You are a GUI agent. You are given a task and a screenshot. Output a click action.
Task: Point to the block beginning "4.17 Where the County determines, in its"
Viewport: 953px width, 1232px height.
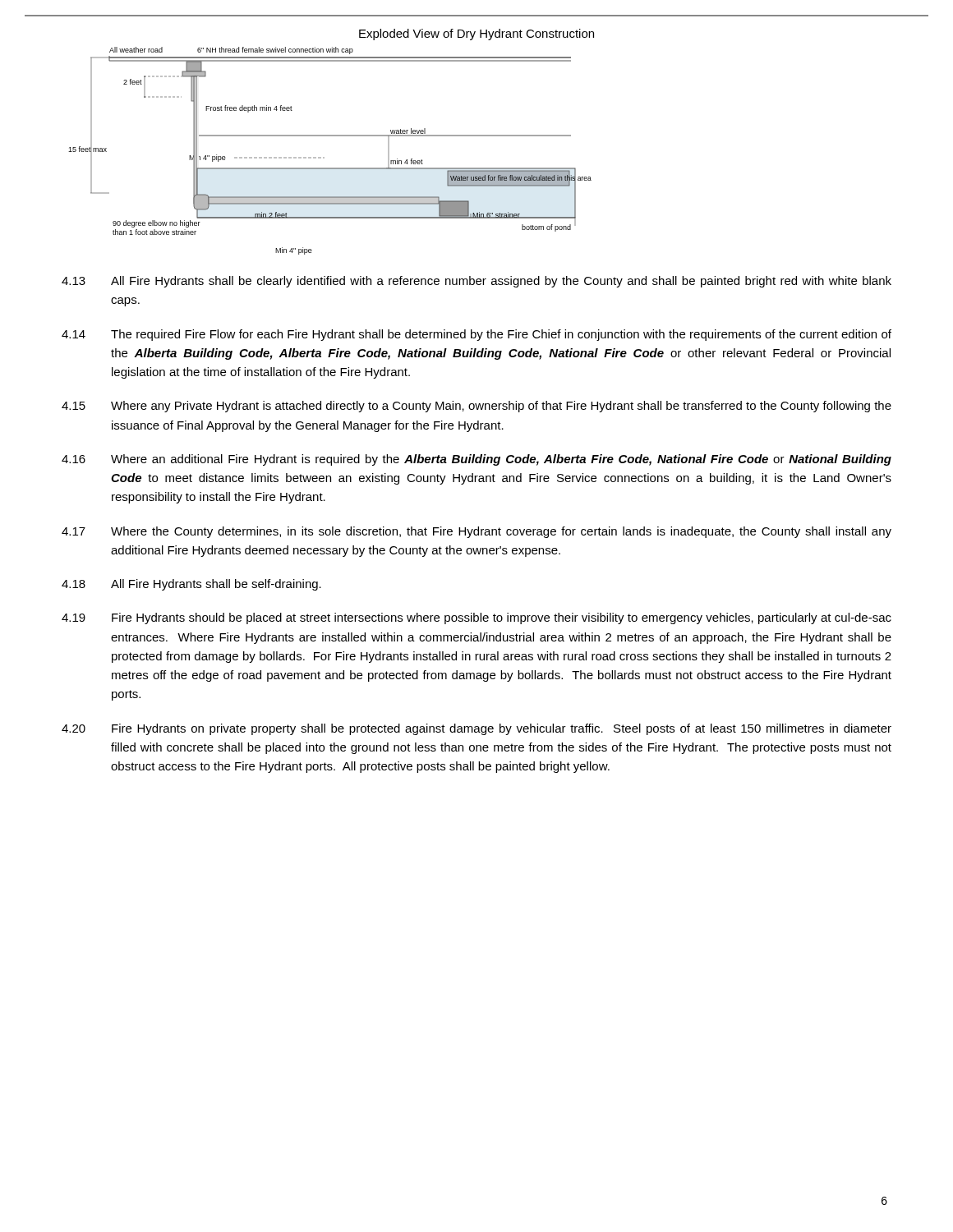476,540
